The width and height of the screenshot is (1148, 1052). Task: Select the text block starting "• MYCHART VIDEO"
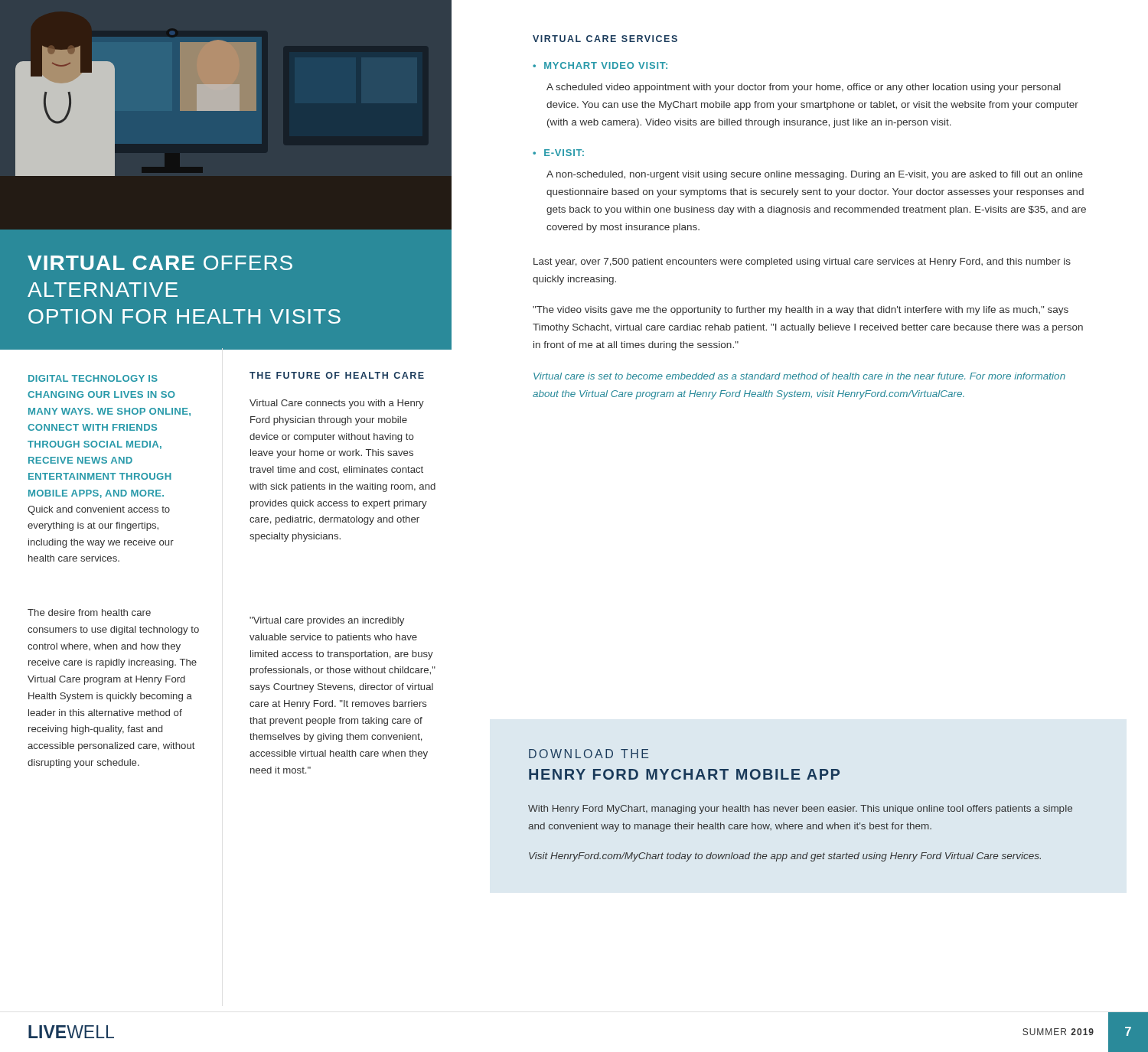pos(811,96)
